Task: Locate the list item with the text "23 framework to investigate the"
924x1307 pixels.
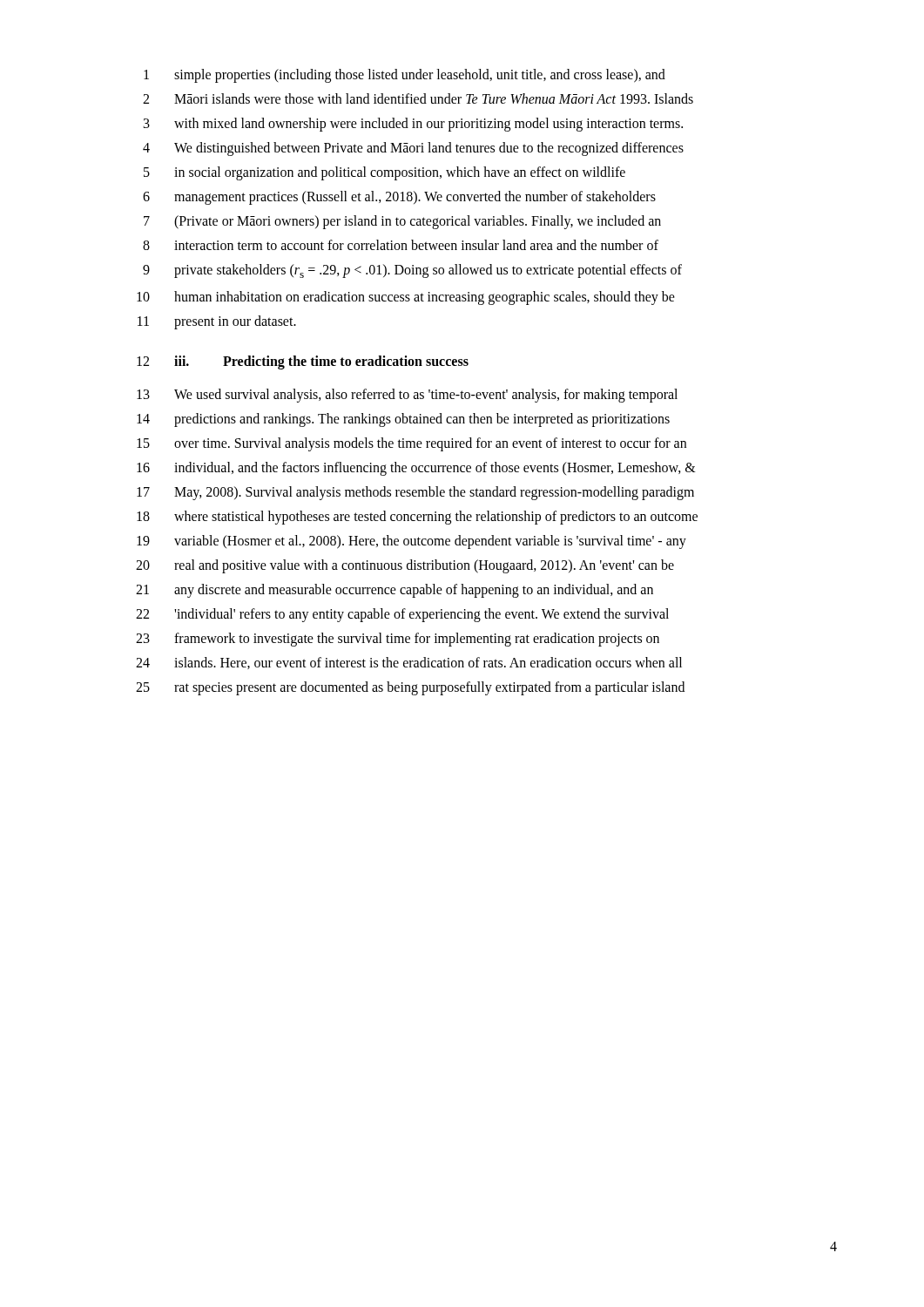Action: tap(475, 638)
